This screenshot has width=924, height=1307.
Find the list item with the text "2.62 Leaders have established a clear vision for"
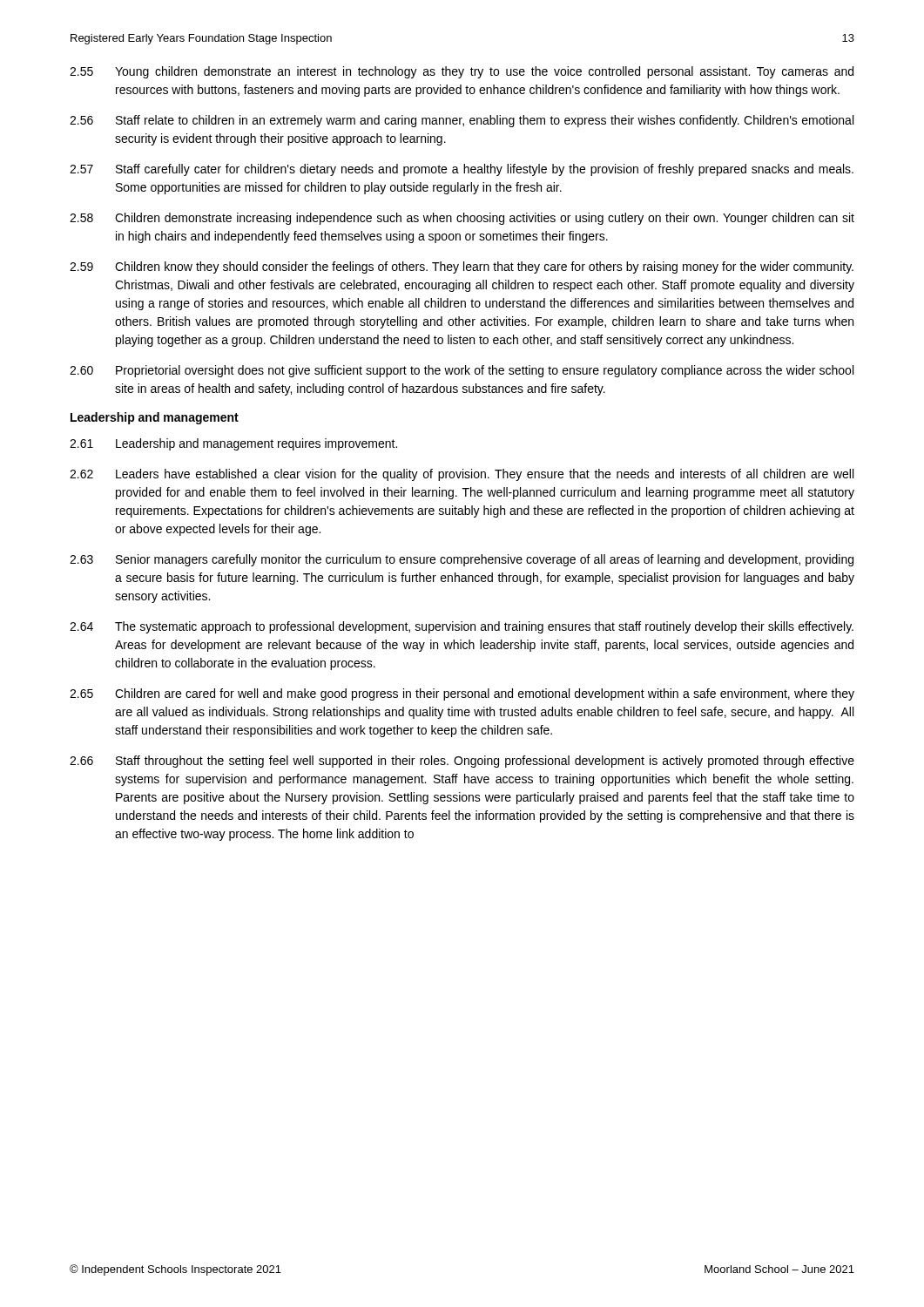click(x=462, y=502)
